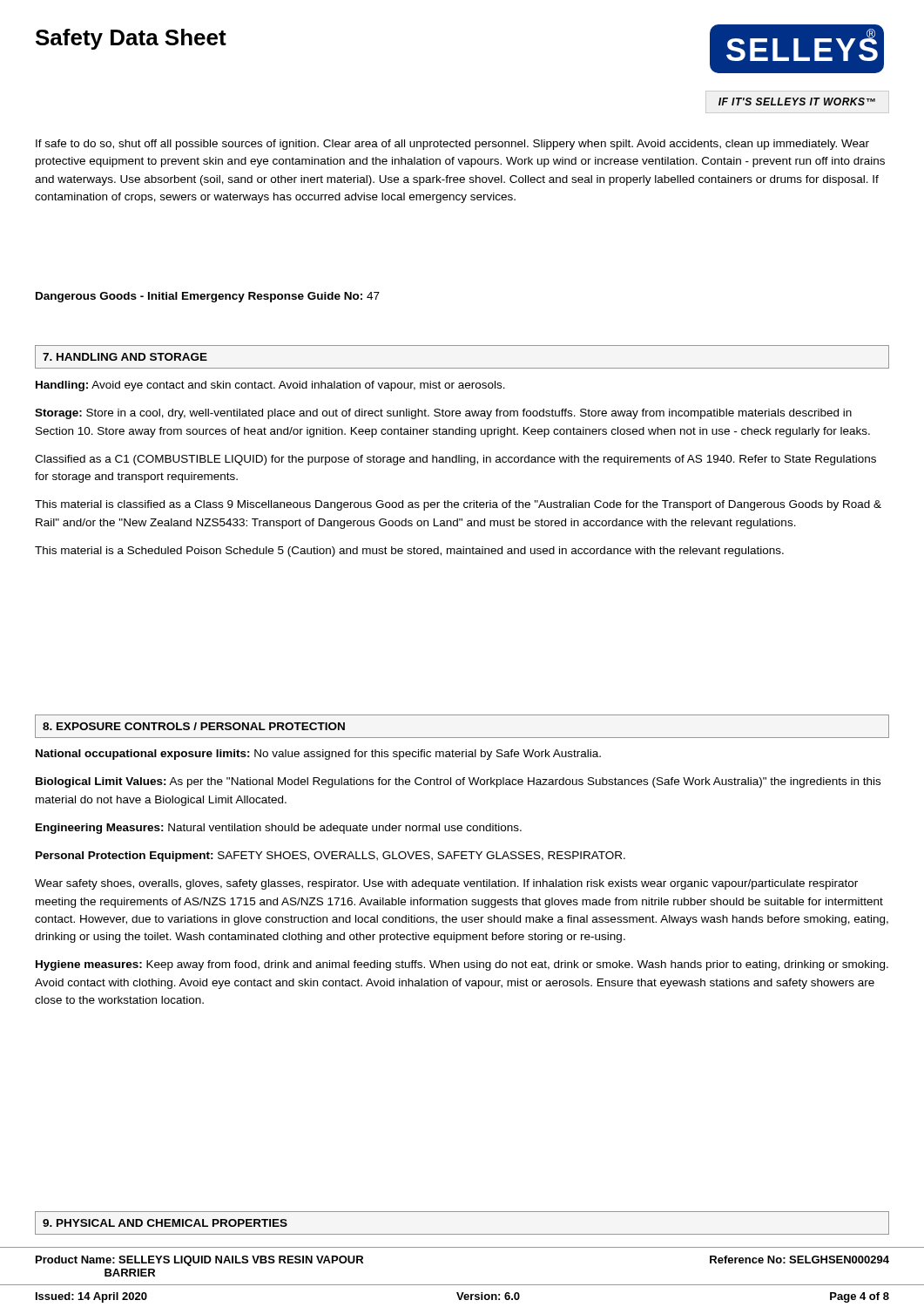924x1307 pixels.
Task: Find the block on this page that starts "This material is classified as a Class"
Action: coord(458,513)
